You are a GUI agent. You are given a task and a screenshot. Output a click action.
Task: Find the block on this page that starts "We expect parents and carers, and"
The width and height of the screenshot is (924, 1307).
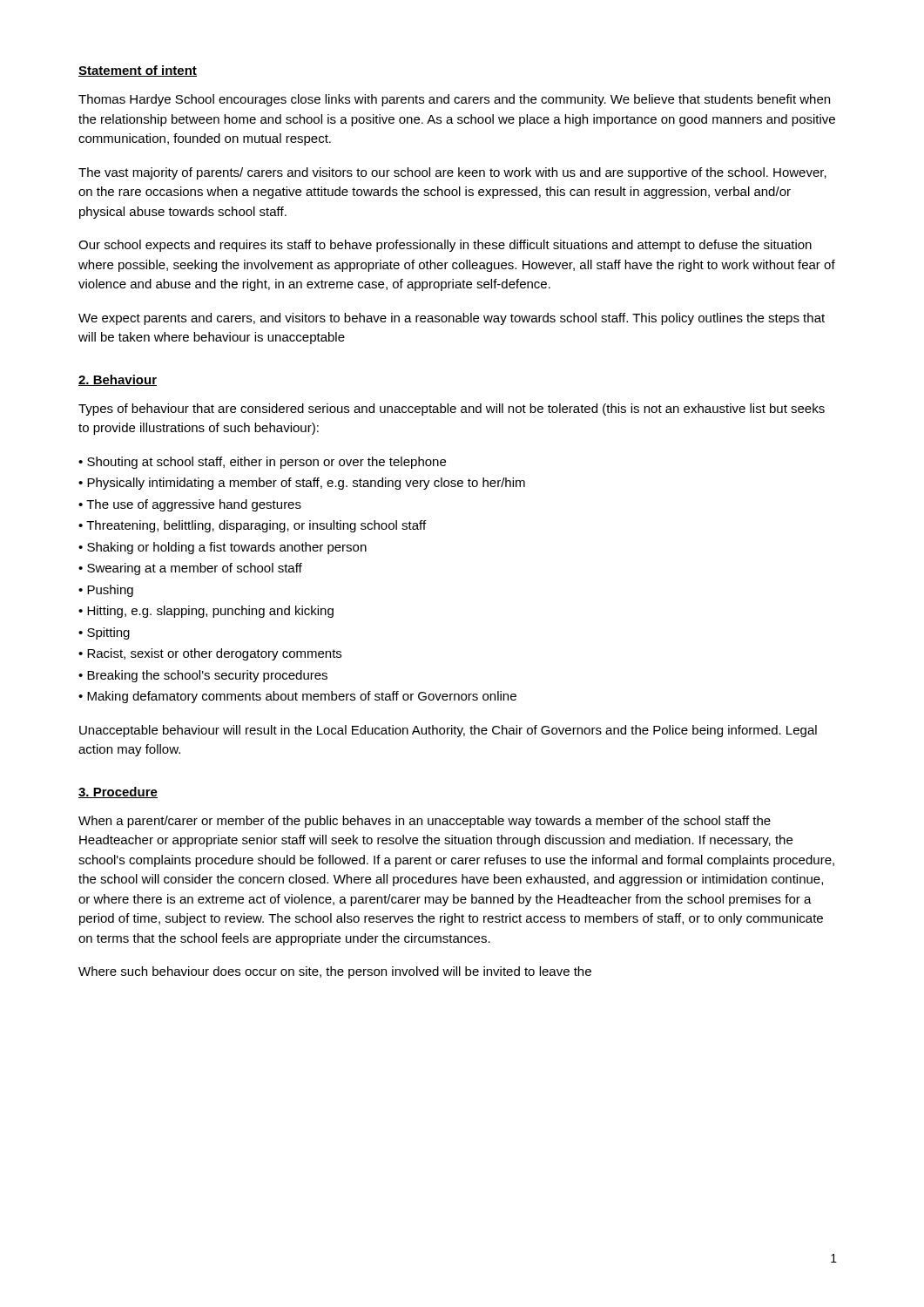coord(452,327)
